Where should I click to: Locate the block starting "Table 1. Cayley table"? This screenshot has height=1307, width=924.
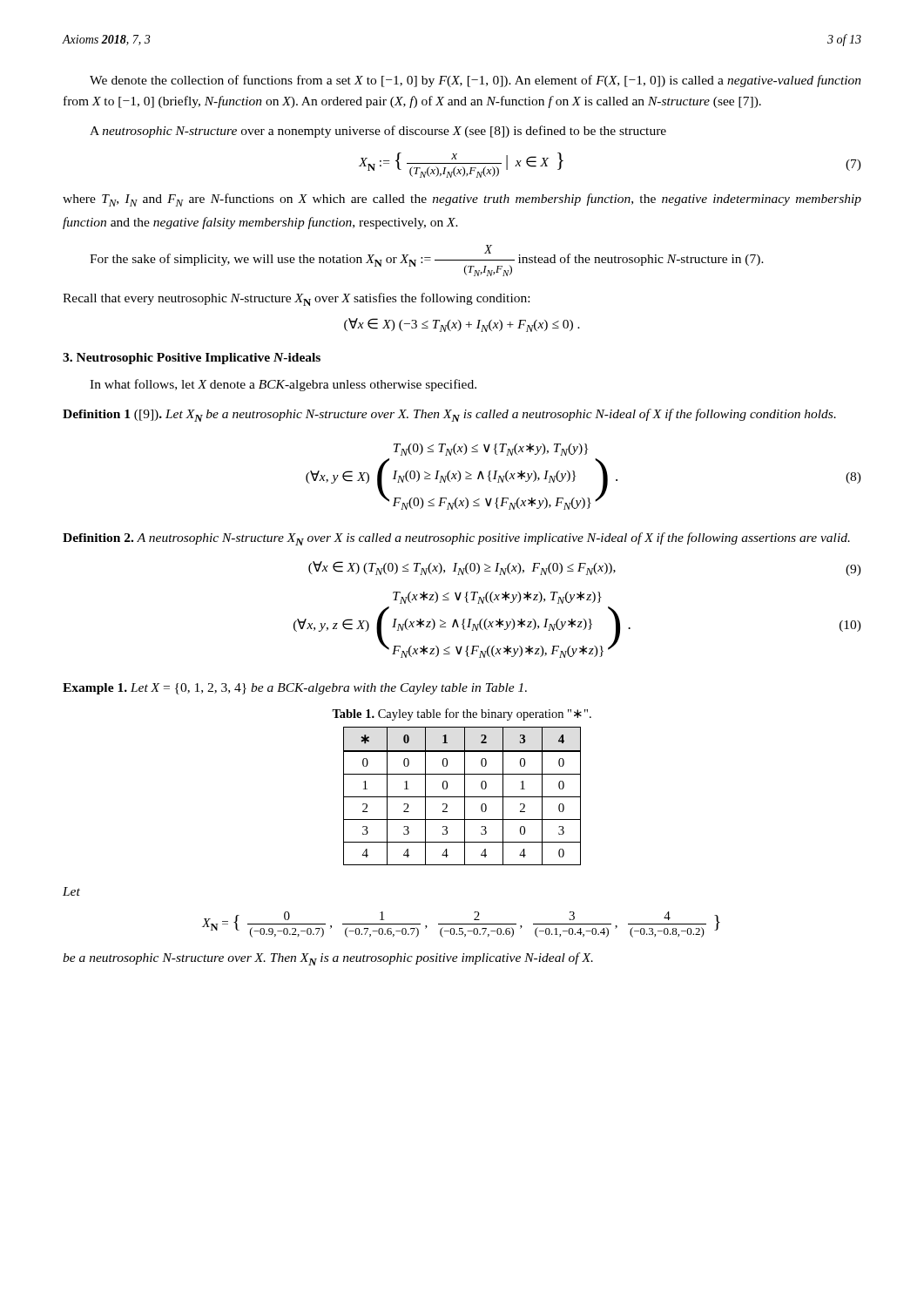pos(462,714)
